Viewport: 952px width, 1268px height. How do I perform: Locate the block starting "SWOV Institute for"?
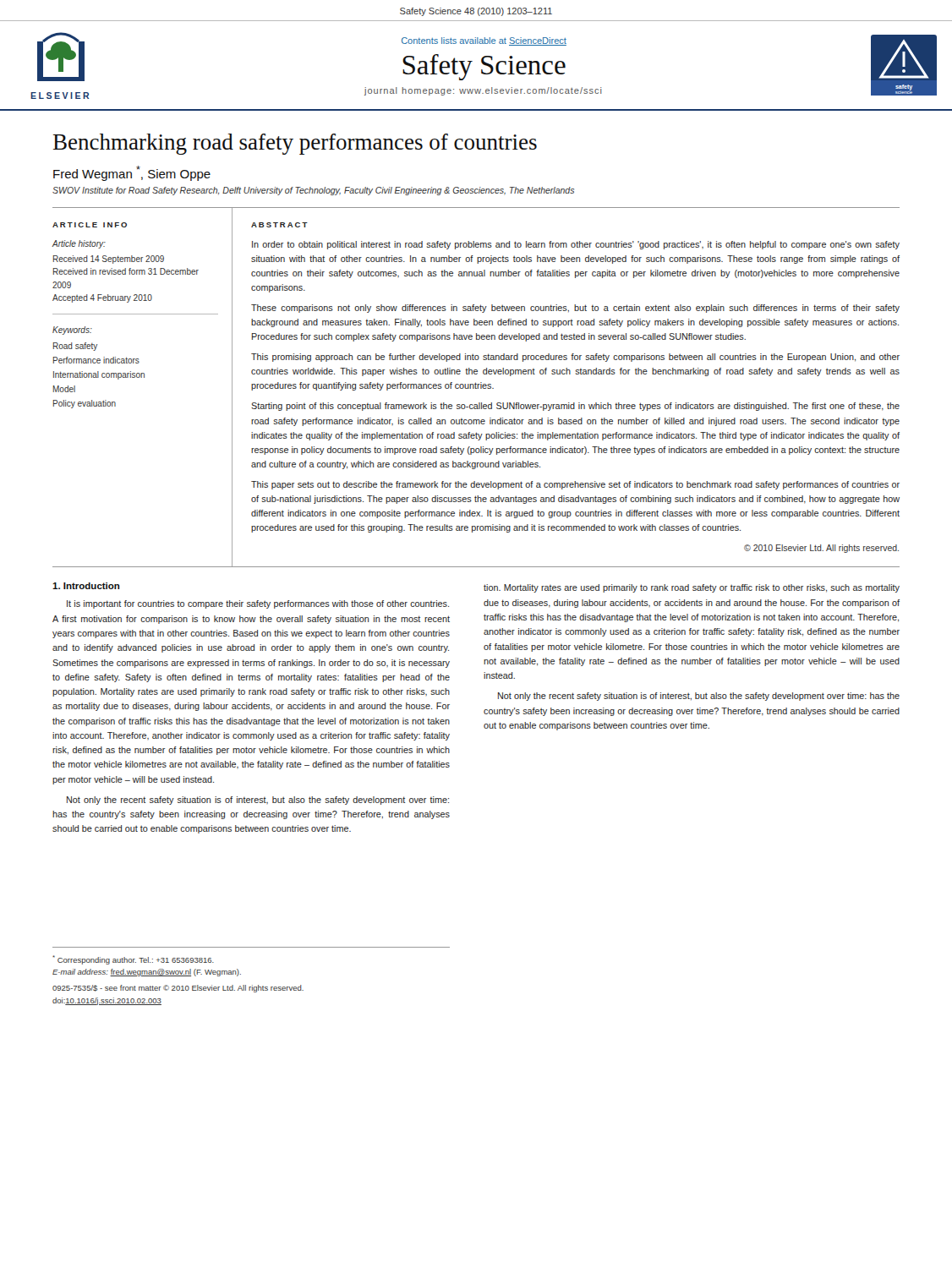pyautogui.click(x=313, y=190)
